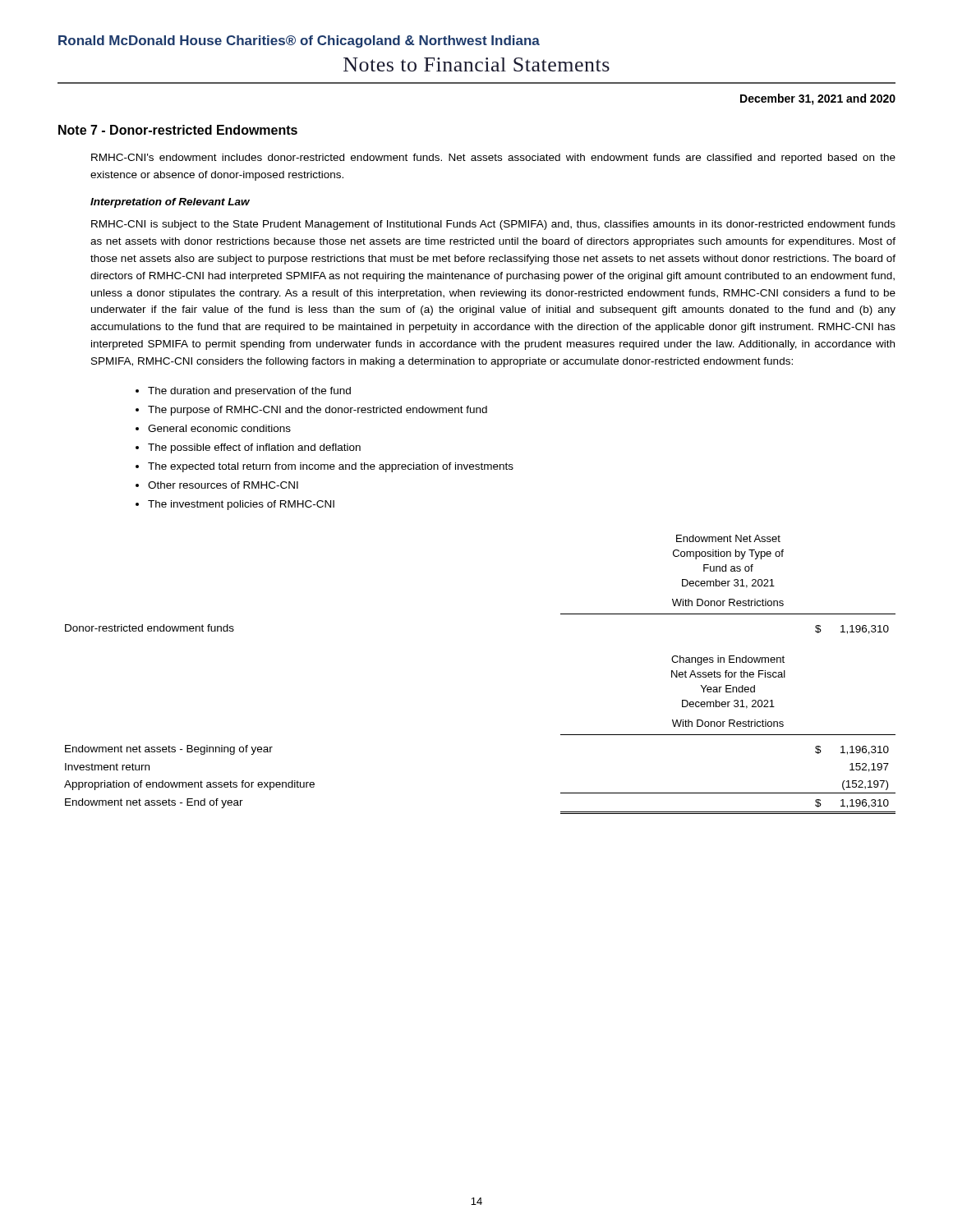Locate the text block that reads "RMHC-CNI's endowment includes donor-restricted endowment funds."
The image size is (953, 1232).
(493, 166)
